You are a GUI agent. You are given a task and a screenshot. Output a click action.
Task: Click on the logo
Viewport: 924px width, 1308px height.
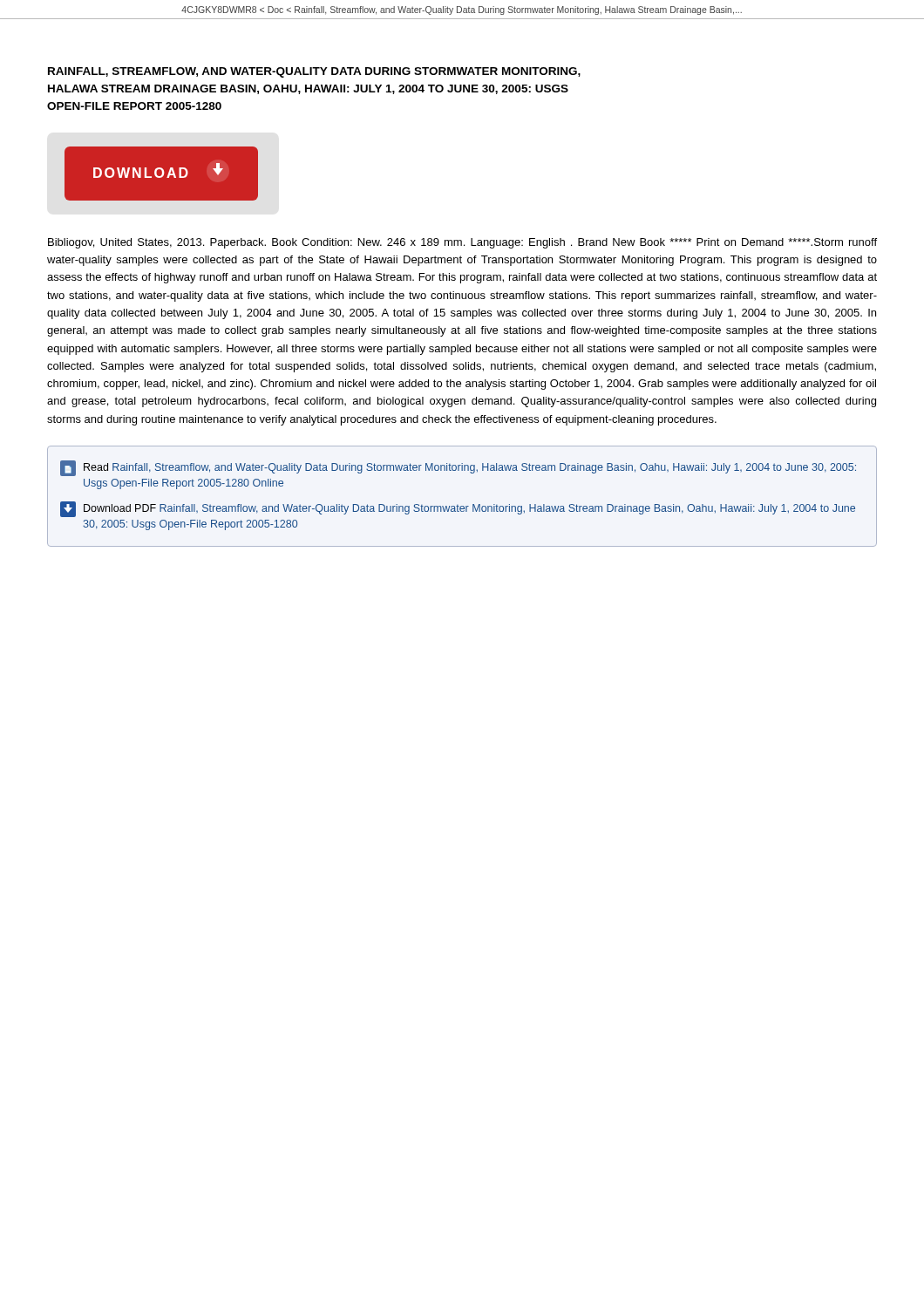(x=462, y=173)
